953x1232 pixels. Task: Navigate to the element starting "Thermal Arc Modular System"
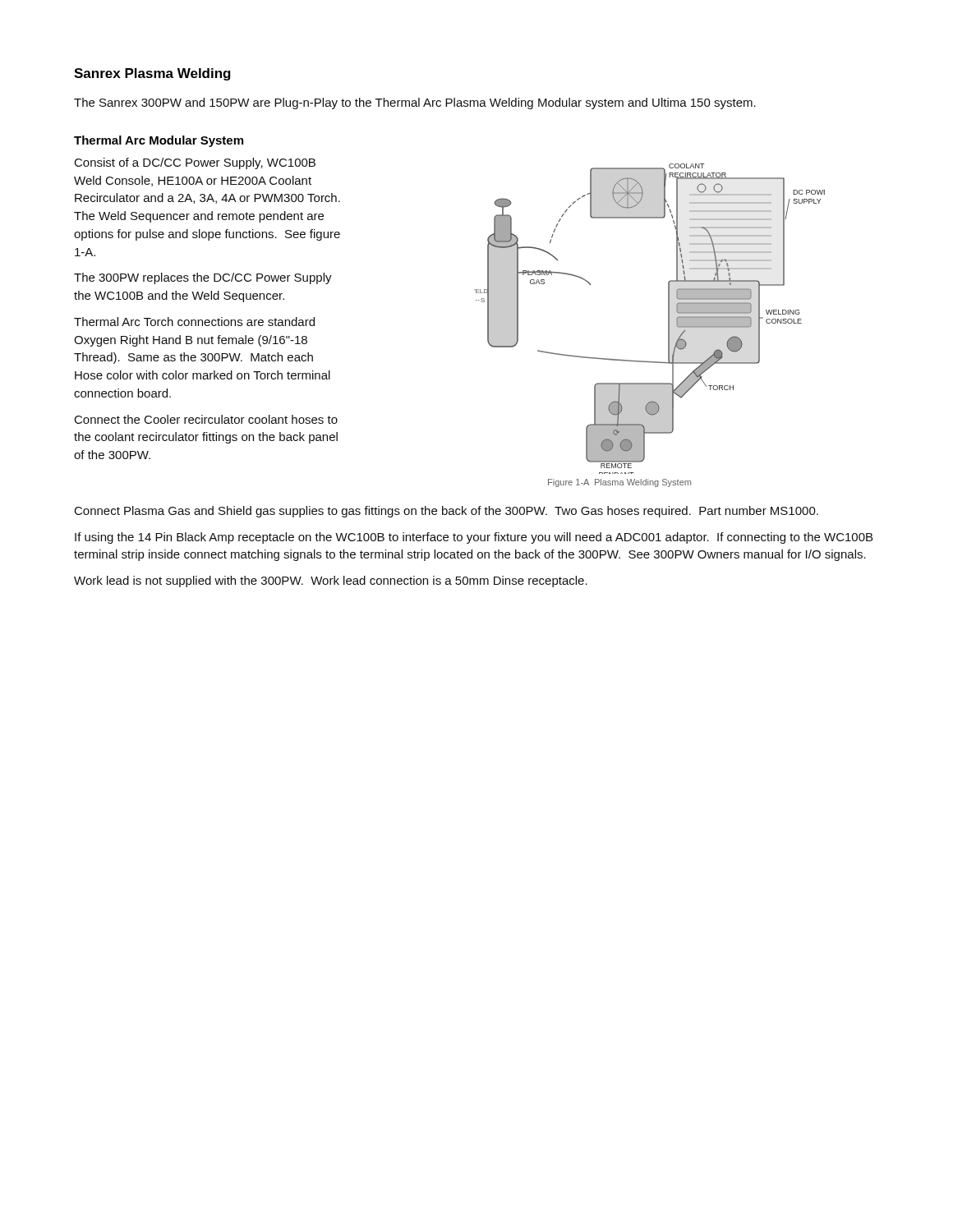159,140
